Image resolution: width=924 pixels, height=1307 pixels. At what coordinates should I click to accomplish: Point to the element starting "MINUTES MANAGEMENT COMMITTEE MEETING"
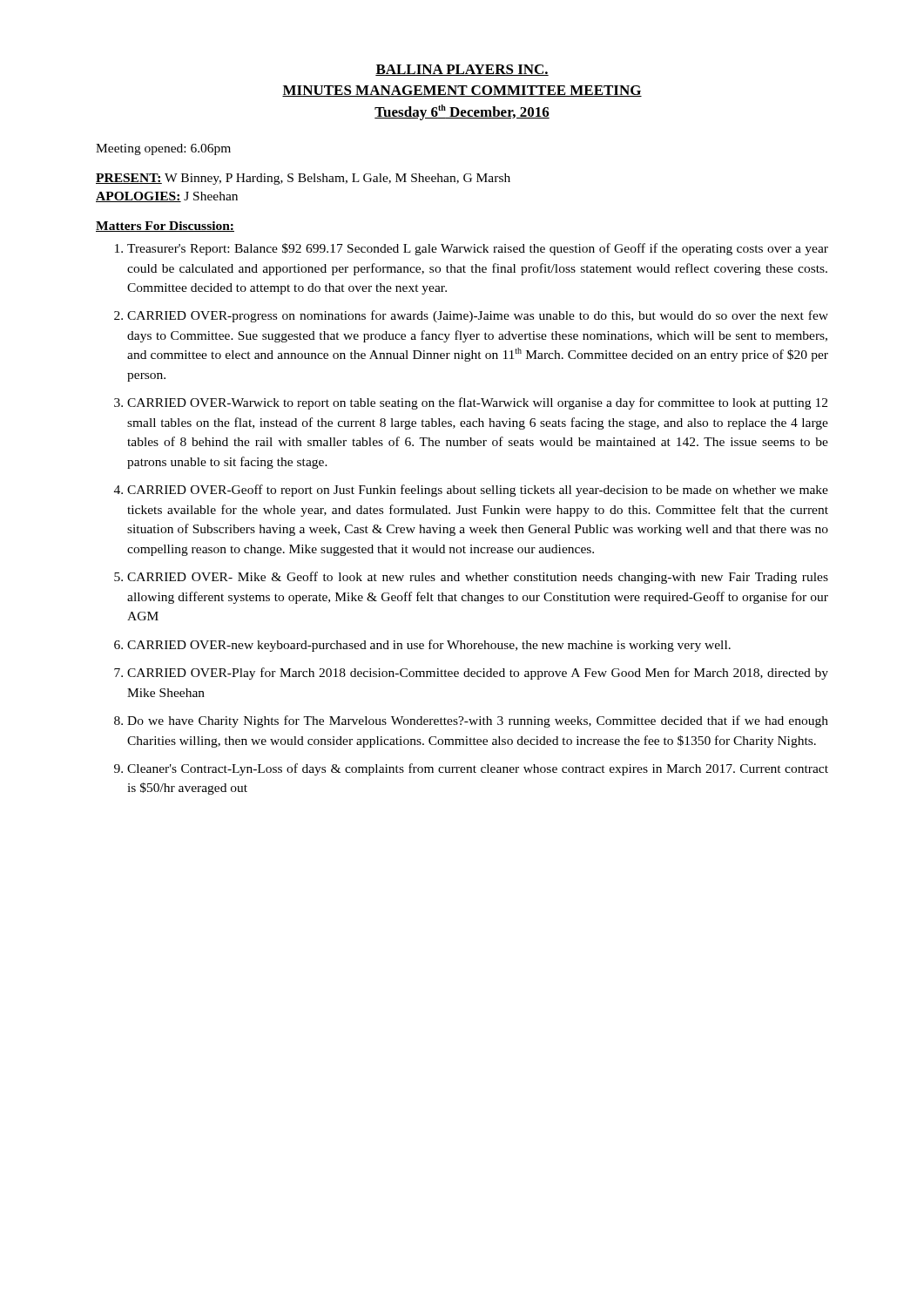coord(462,91)
